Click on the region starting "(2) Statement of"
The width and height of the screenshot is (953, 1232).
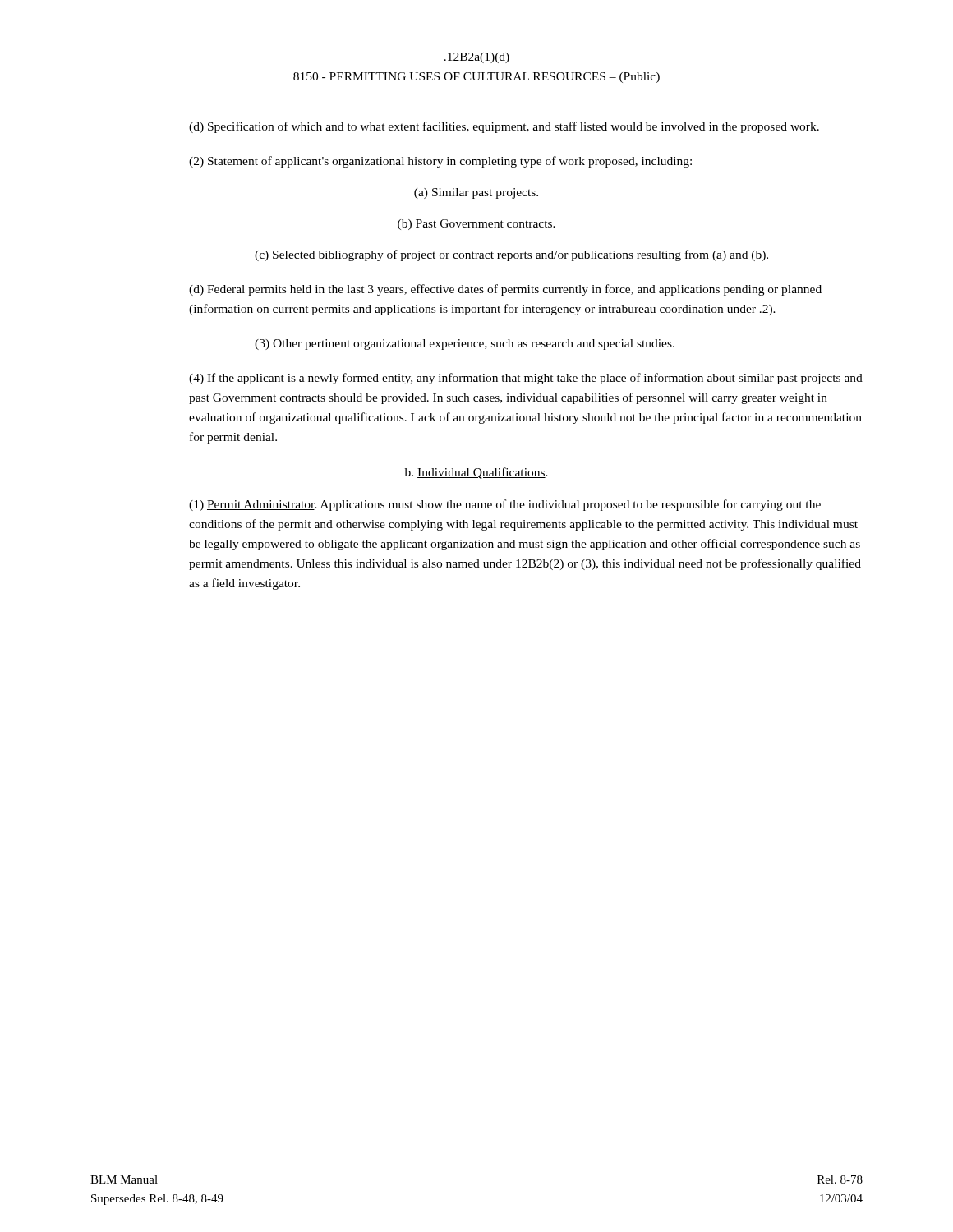click(x=476, y=161)
